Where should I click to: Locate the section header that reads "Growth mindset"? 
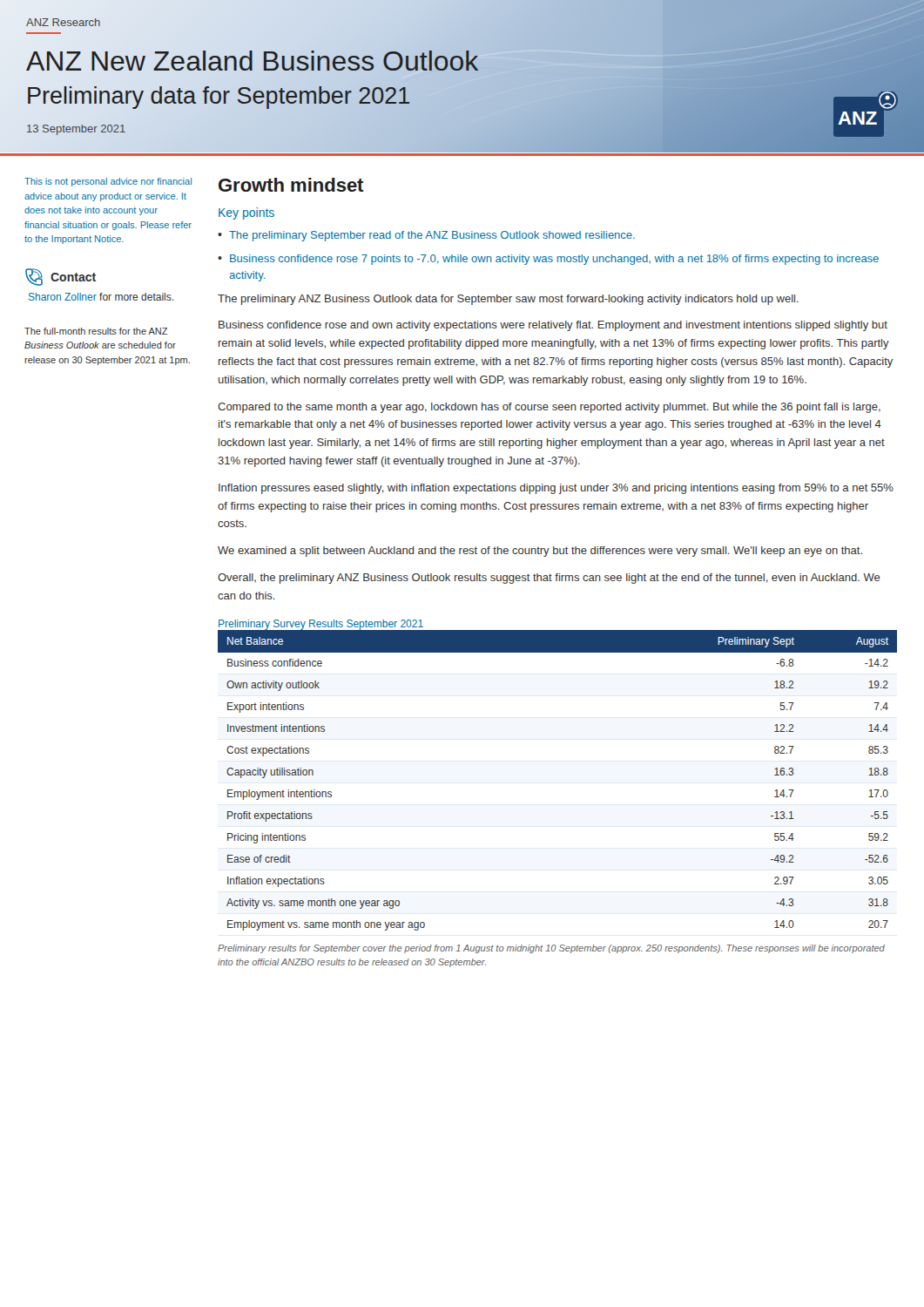(291, 185)
